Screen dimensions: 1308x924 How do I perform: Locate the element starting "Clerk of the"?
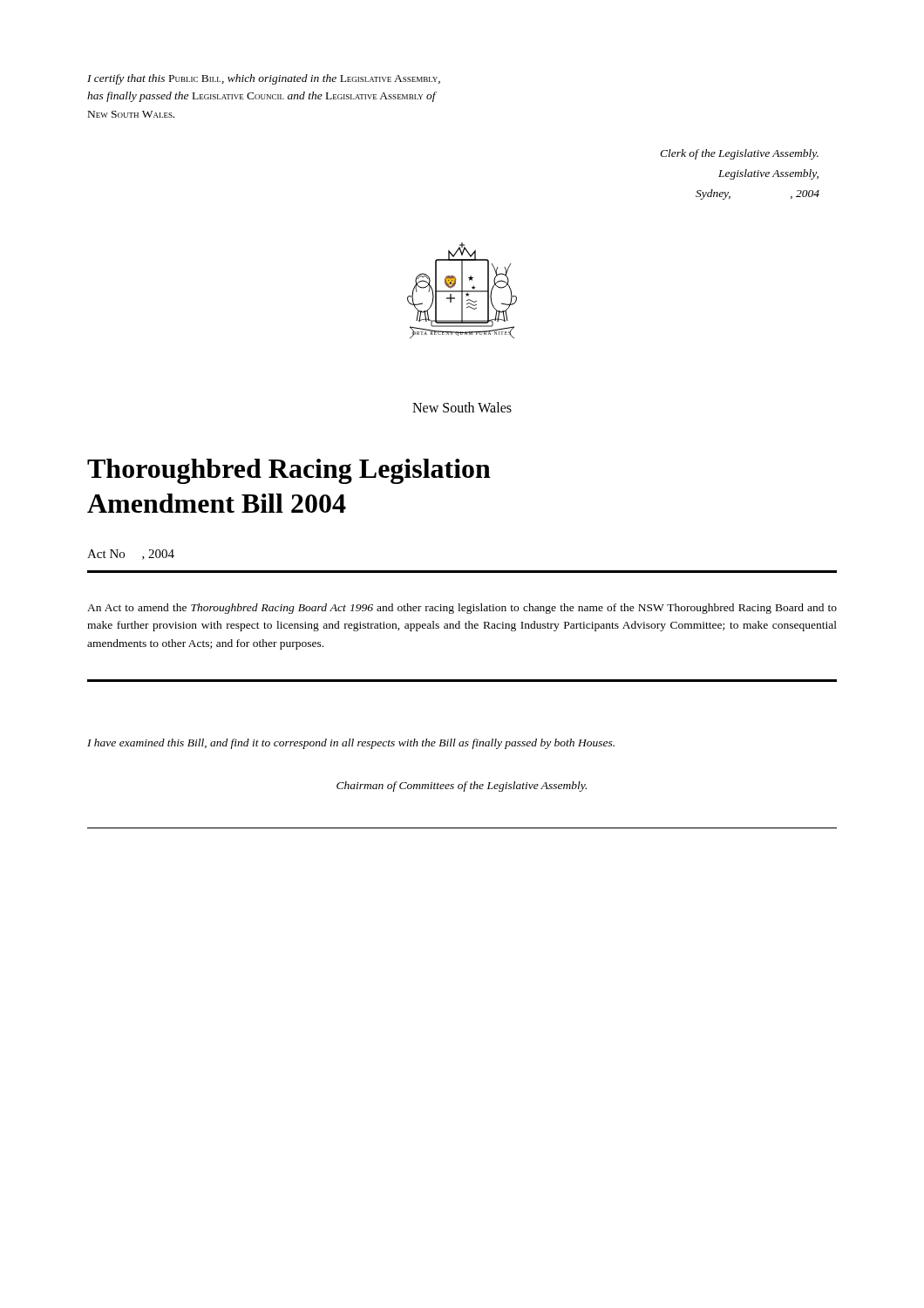pos(740,173)
